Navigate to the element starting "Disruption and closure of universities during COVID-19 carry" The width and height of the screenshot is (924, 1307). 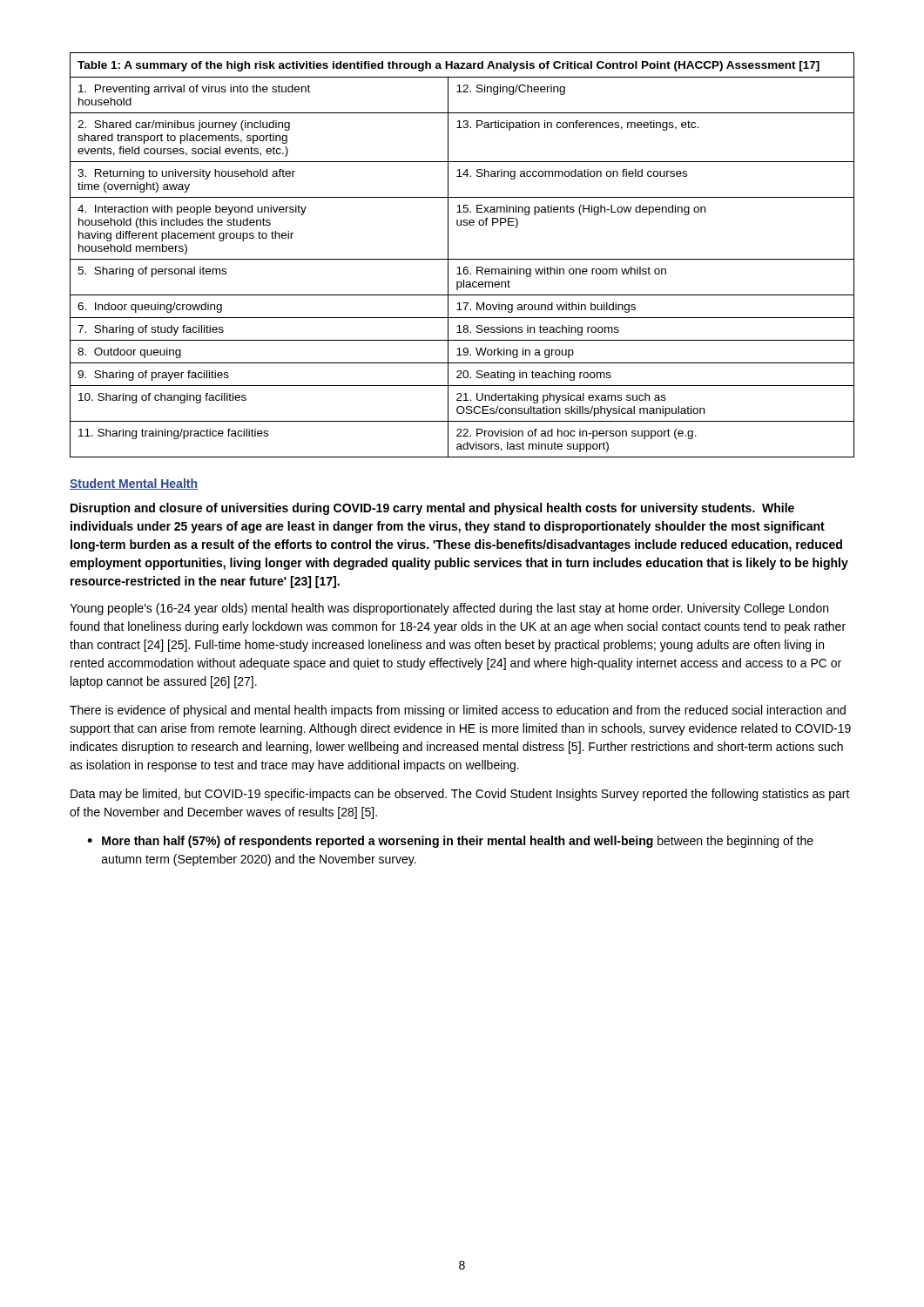(459, 545)
